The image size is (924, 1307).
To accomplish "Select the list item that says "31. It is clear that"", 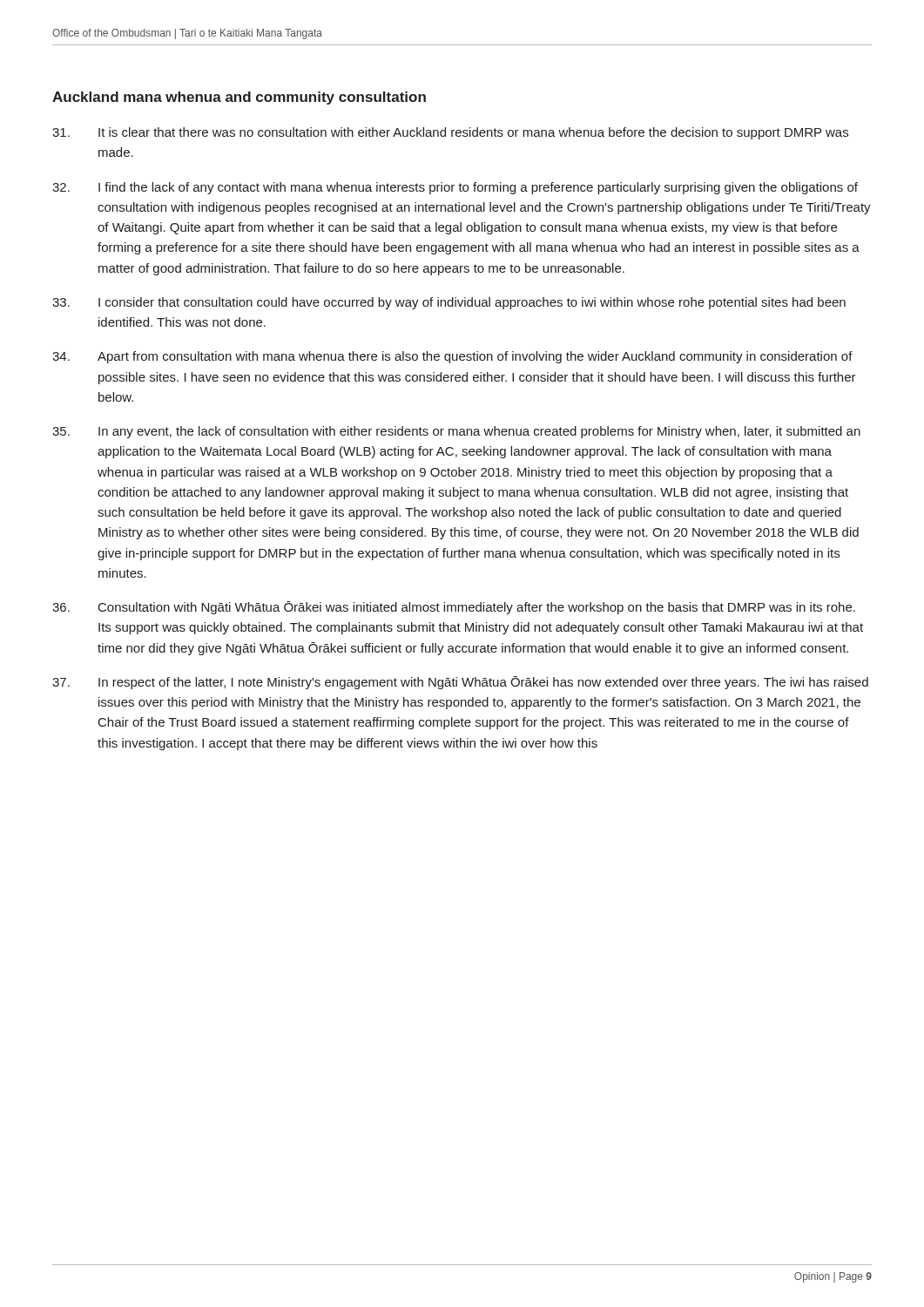I will coord(462,142).
